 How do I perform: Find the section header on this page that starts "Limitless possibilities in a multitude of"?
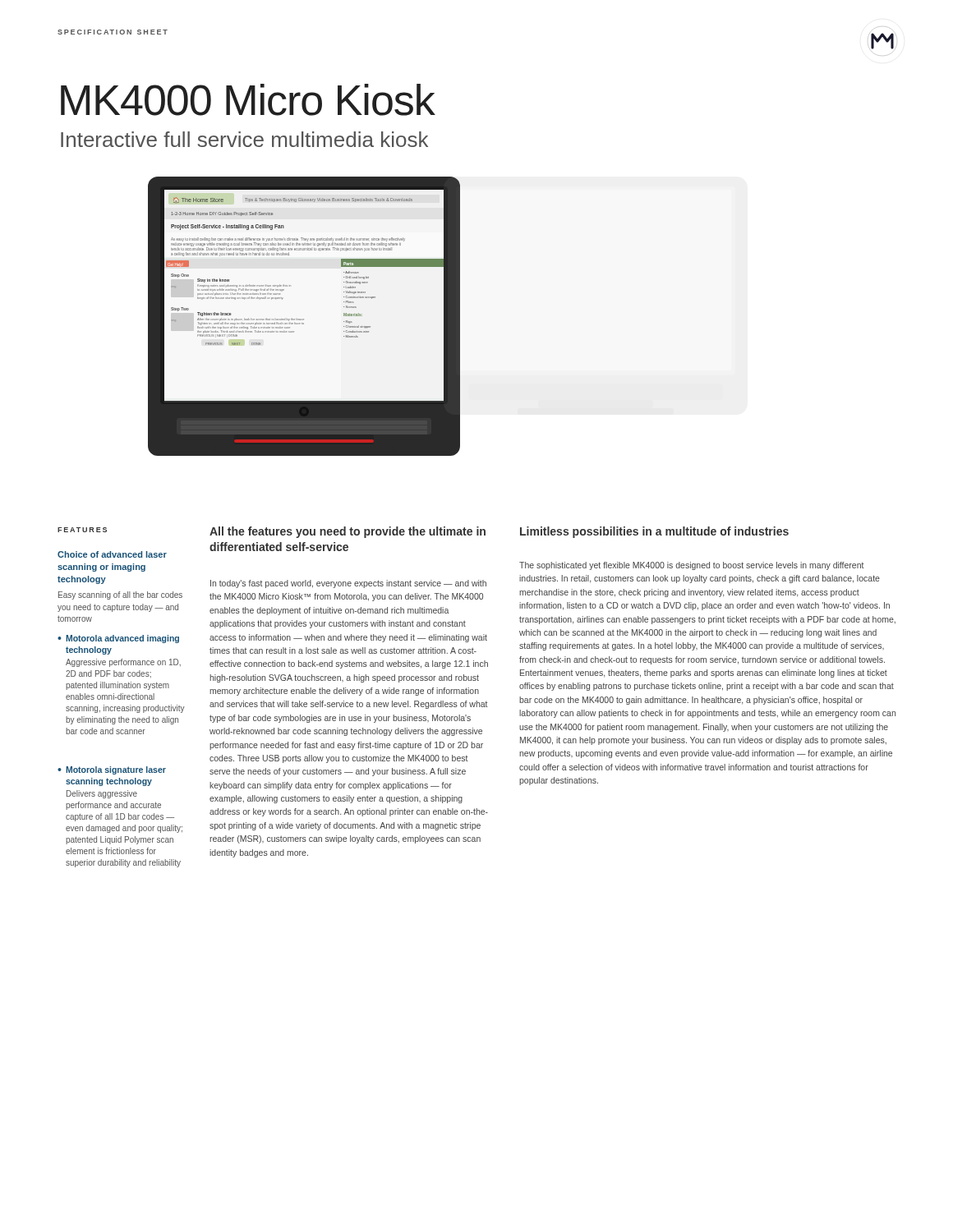click(654, 531)
